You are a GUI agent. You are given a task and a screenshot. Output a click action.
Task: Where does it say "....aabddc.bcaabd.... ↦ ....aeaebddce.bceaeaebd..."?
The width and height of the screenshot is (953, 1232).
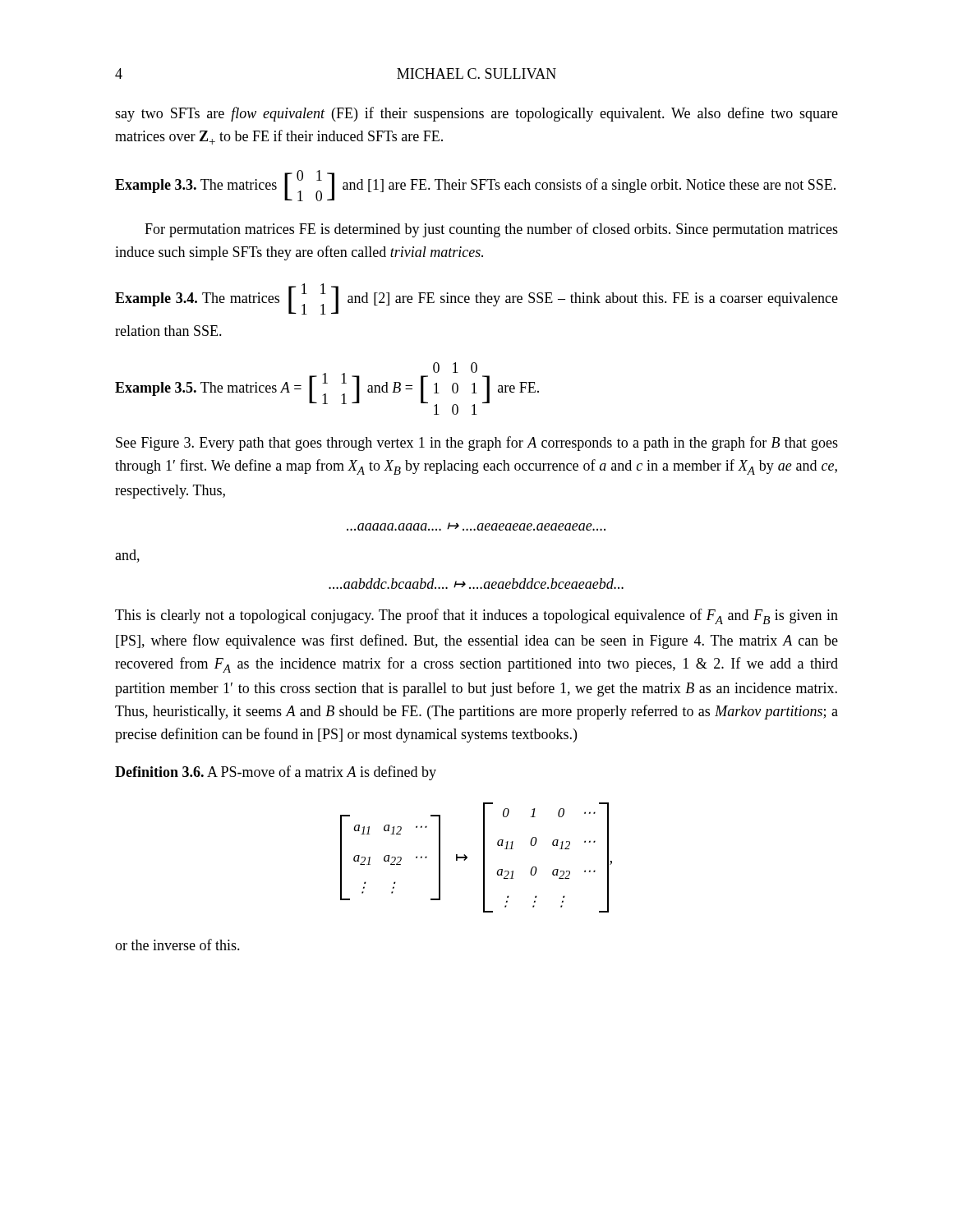pos(476,584)
